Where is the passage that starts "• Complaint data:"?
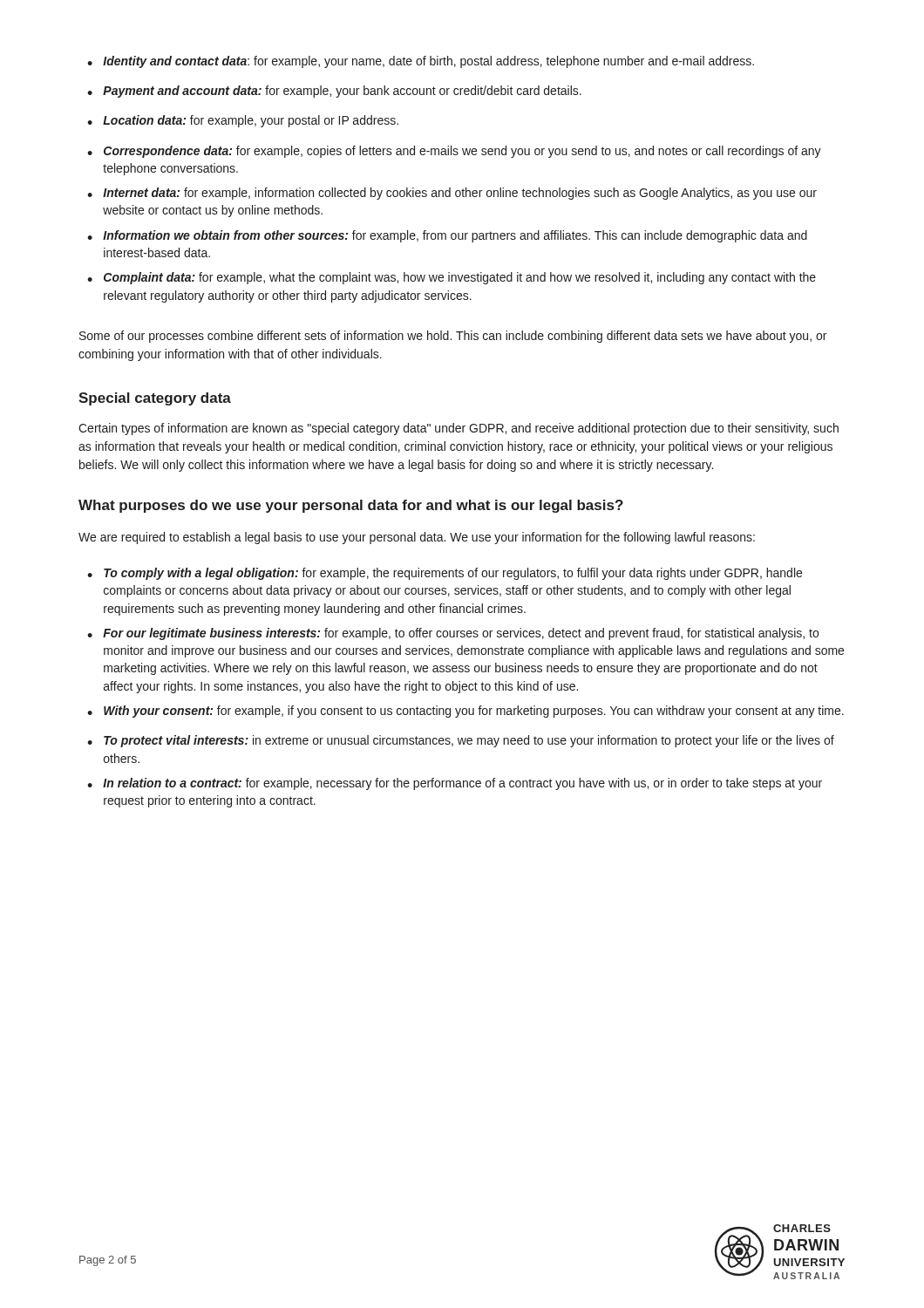Screen dimensions: 1308x924 466,287
